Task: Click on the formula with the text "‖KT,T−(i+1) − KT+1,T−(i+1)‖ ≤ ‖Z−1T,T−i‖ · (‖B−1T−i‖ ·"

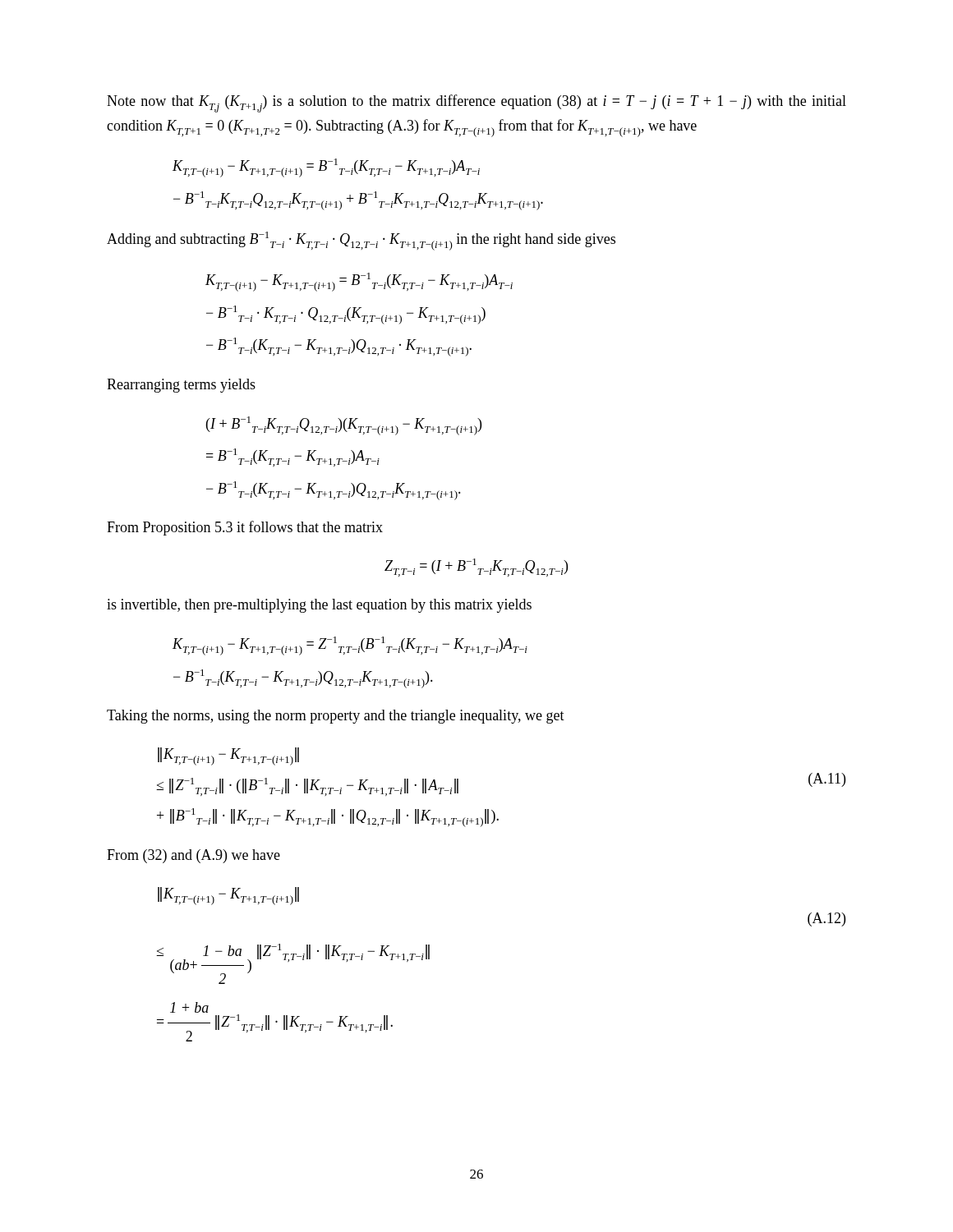Action: click(228, 756)
